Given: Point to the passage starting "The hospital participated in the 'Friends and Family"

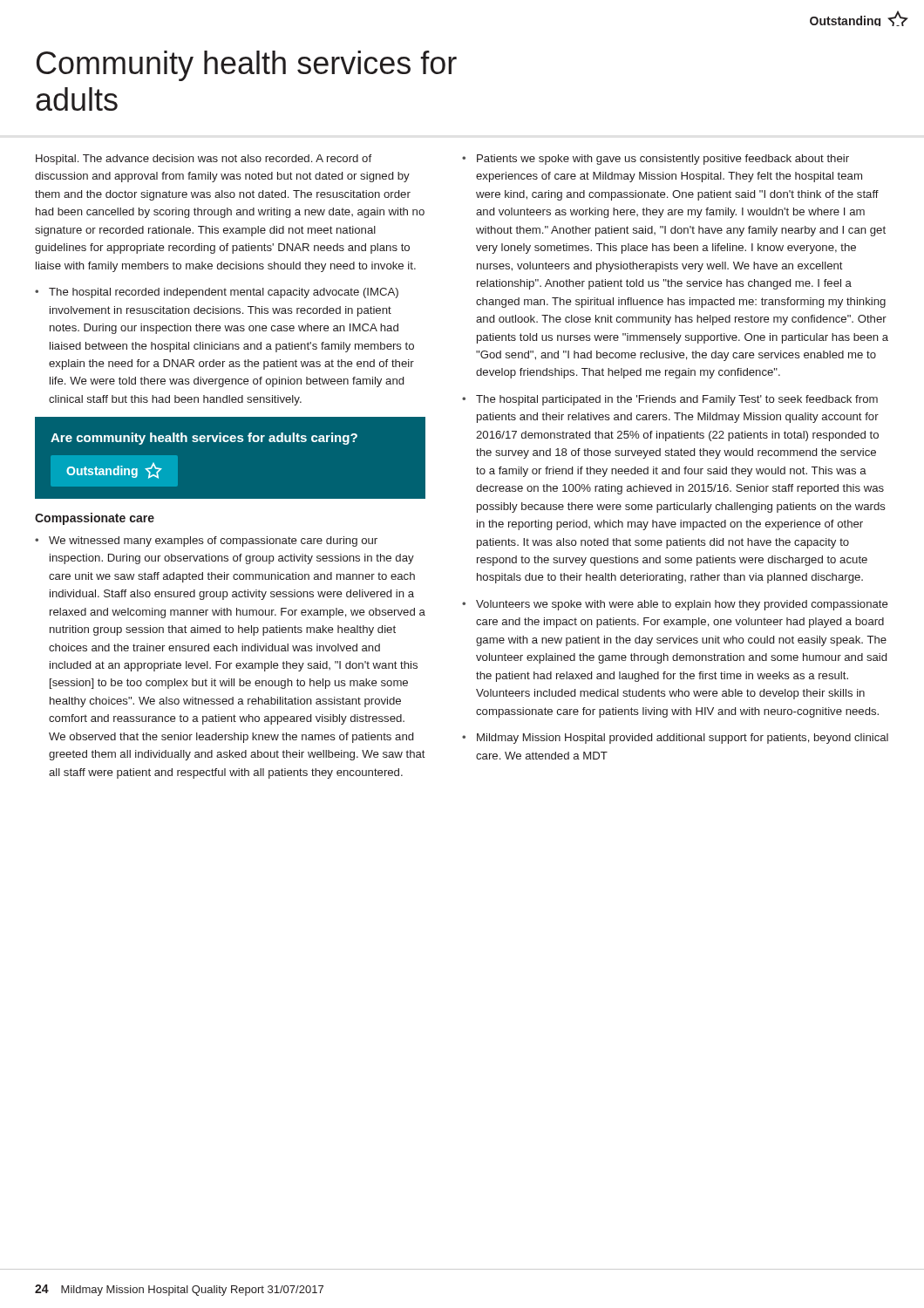Looking at the screenshot, I should 681,488.
